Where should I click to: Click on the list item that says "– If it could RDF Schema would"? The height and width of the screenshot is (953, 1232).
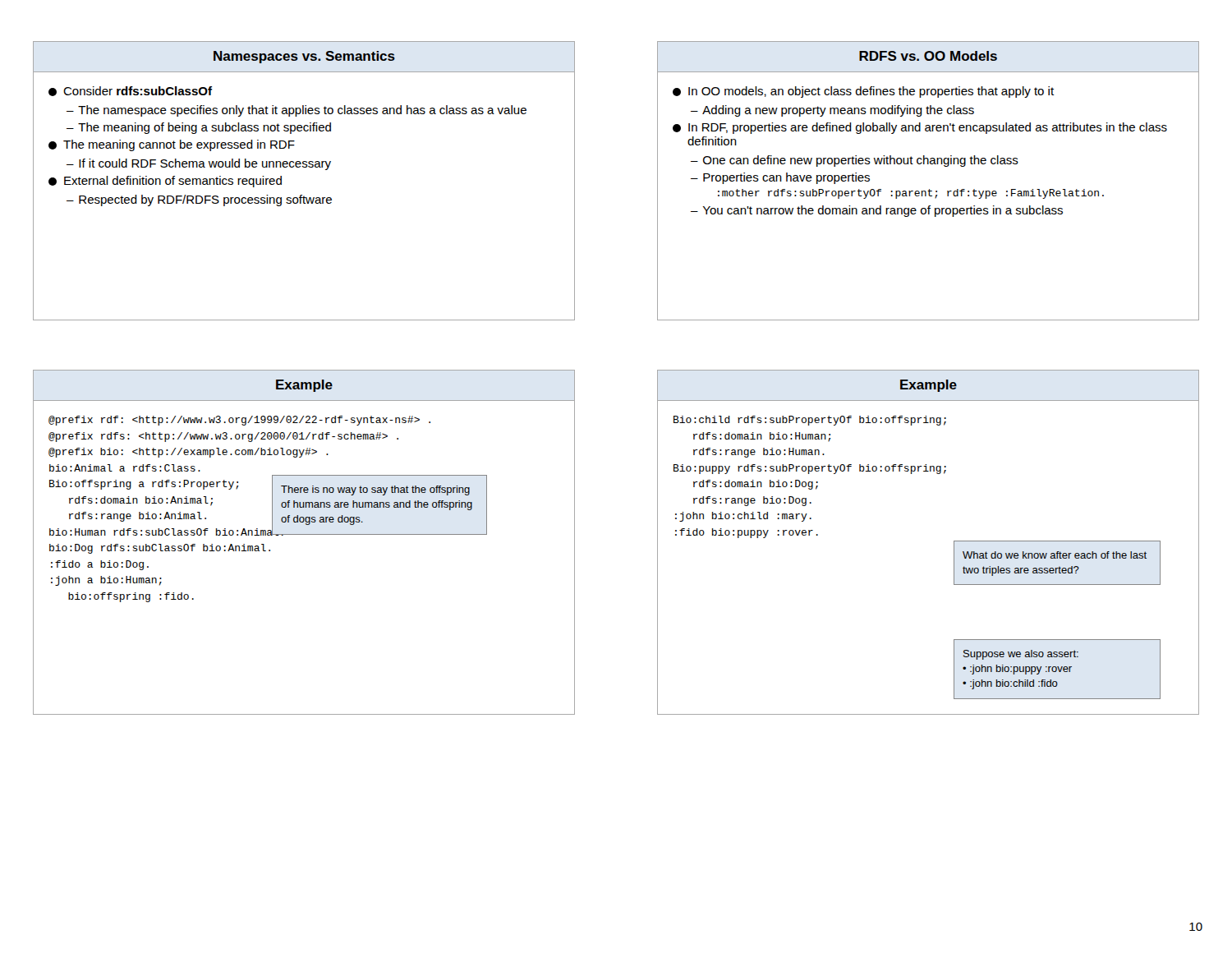(x=199, y=163)
